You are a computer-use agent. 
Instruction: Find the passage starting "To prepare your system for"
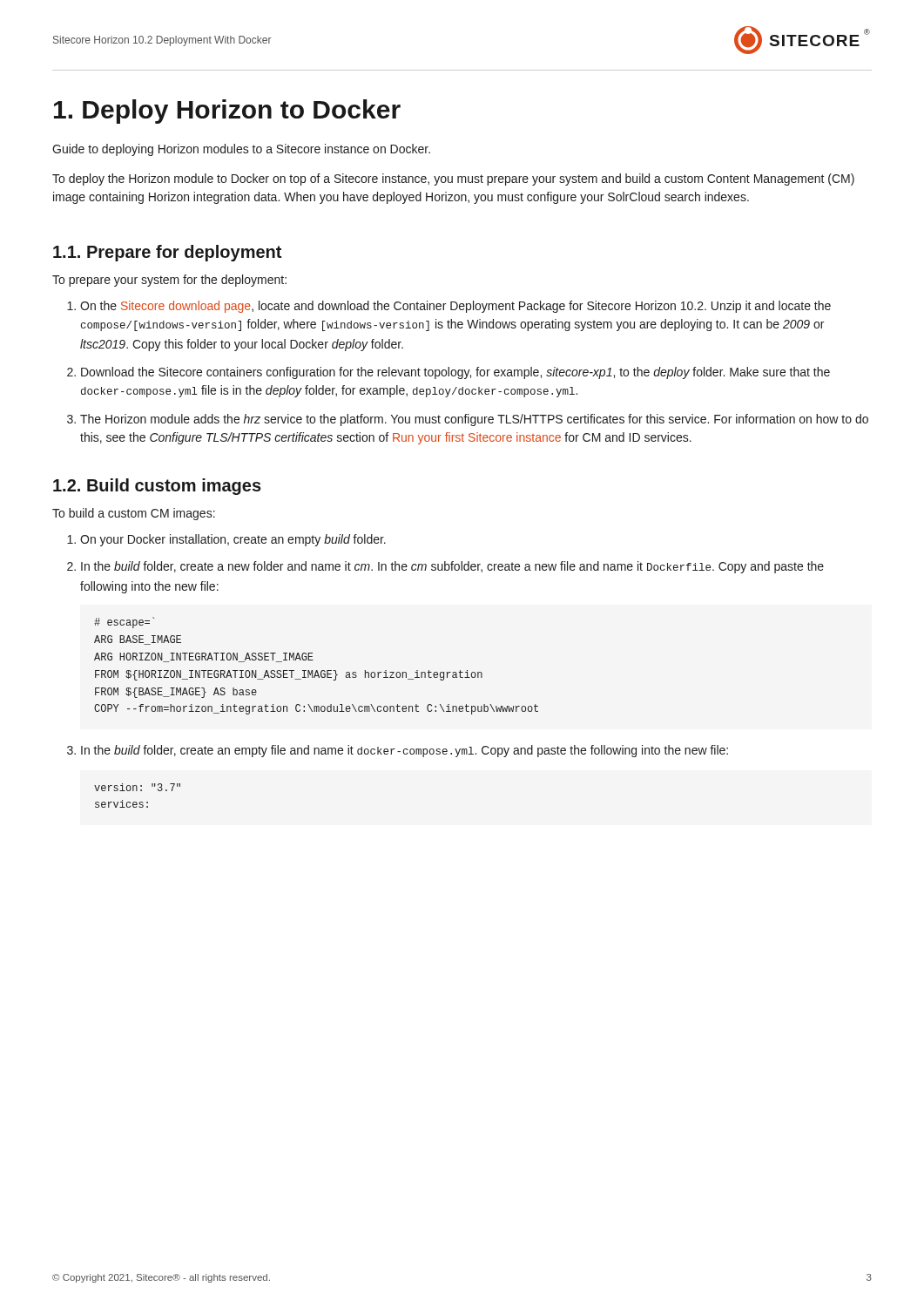point(170,280)
